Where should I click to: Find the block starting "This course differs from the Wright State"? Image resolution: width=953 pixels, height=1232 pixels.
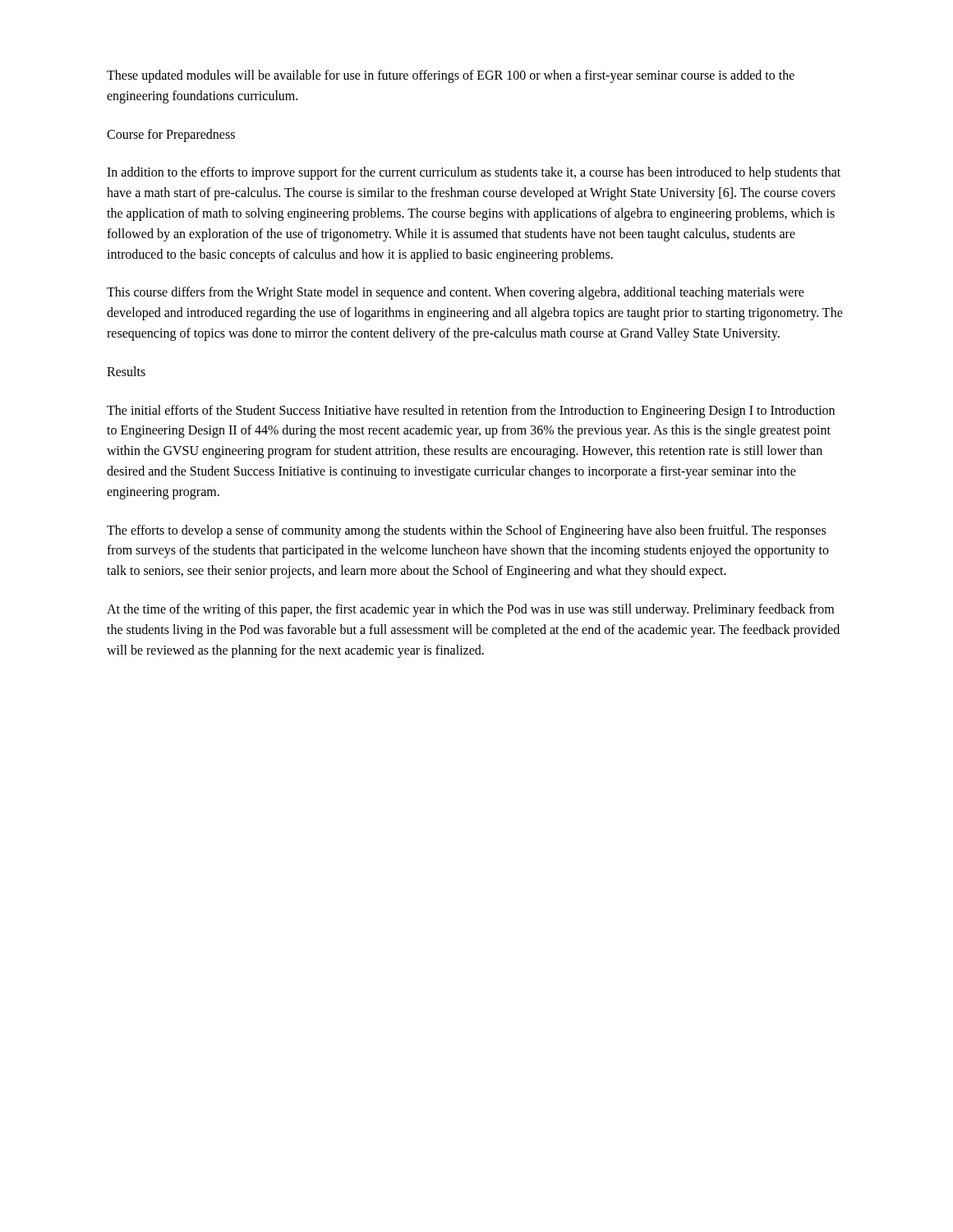click(475, 313)
